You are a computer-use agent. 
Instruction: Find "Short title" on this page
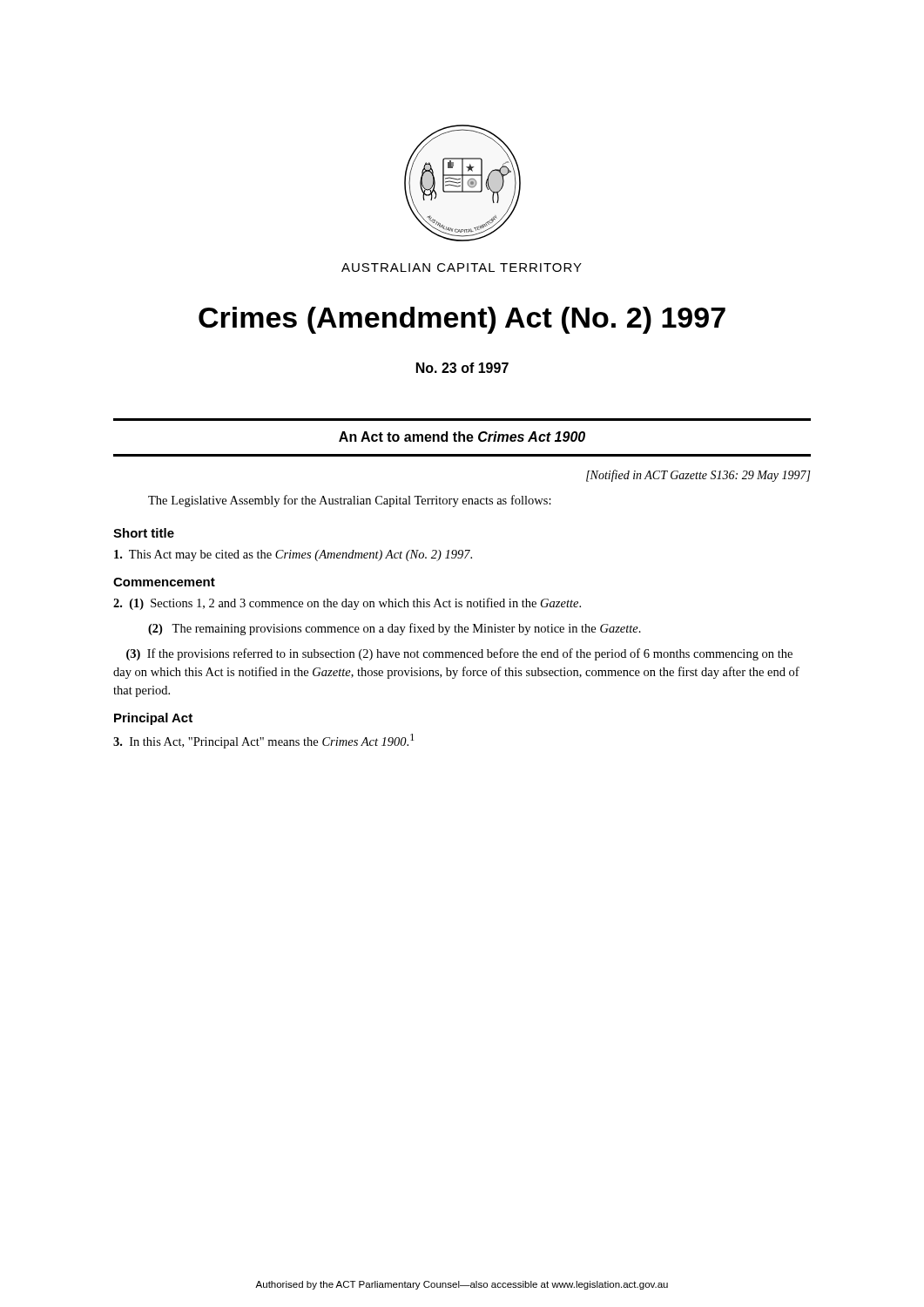[x=144, y=533]
